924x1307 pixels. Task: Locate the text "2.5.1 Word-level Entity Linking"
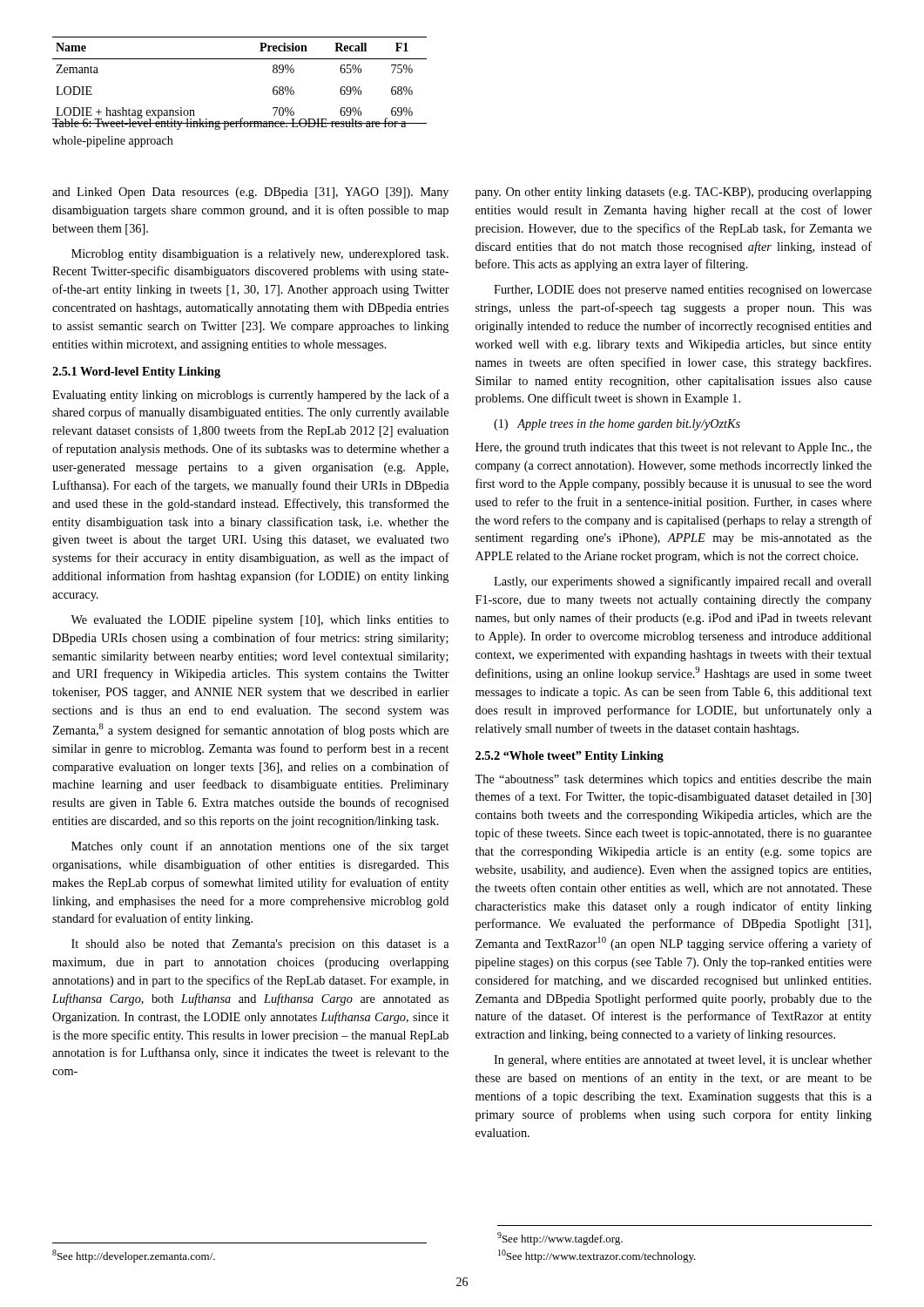(136, 371)
